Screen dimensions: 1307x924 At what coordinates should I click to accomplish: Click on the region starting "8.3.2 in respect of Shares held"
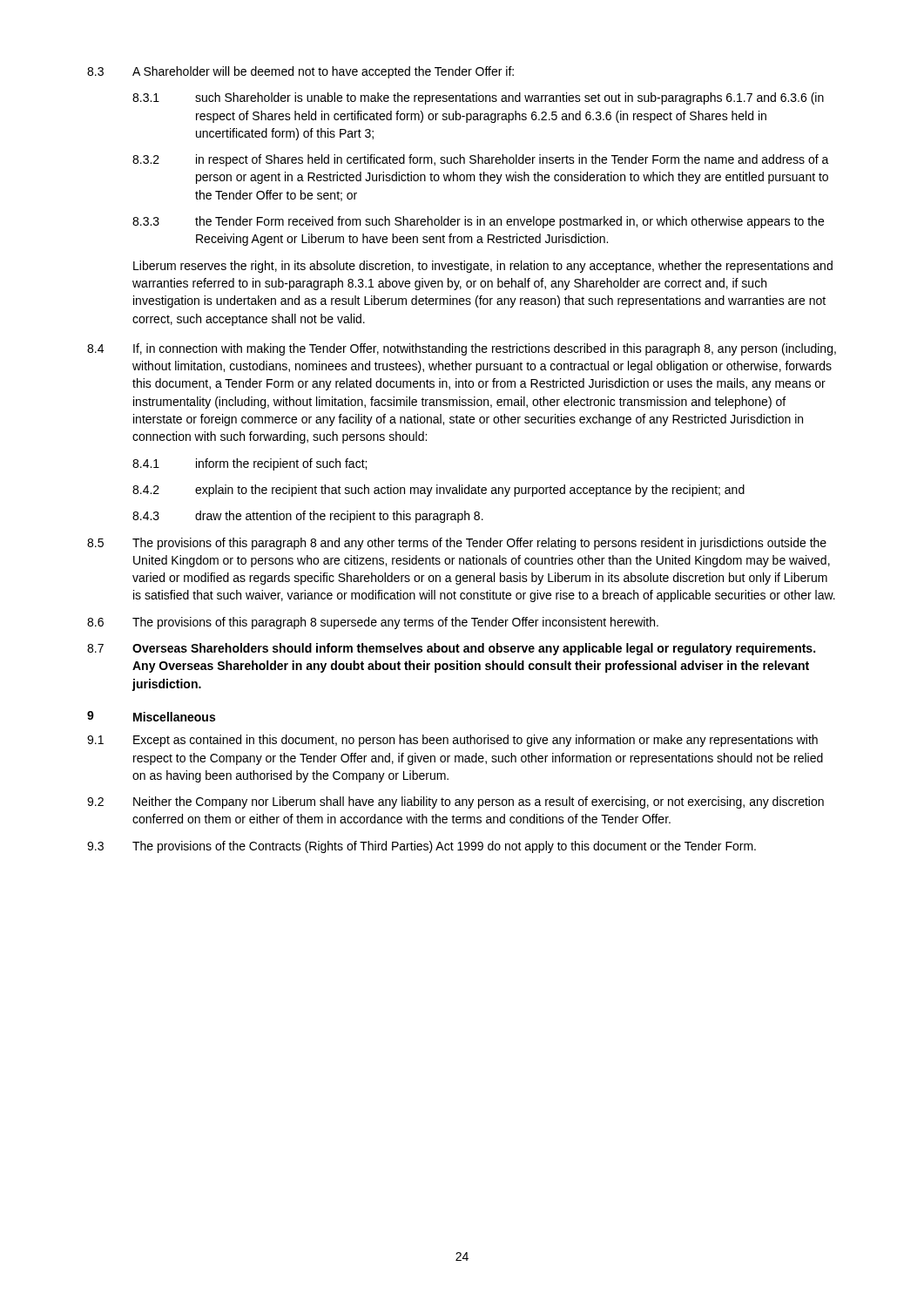485,177
